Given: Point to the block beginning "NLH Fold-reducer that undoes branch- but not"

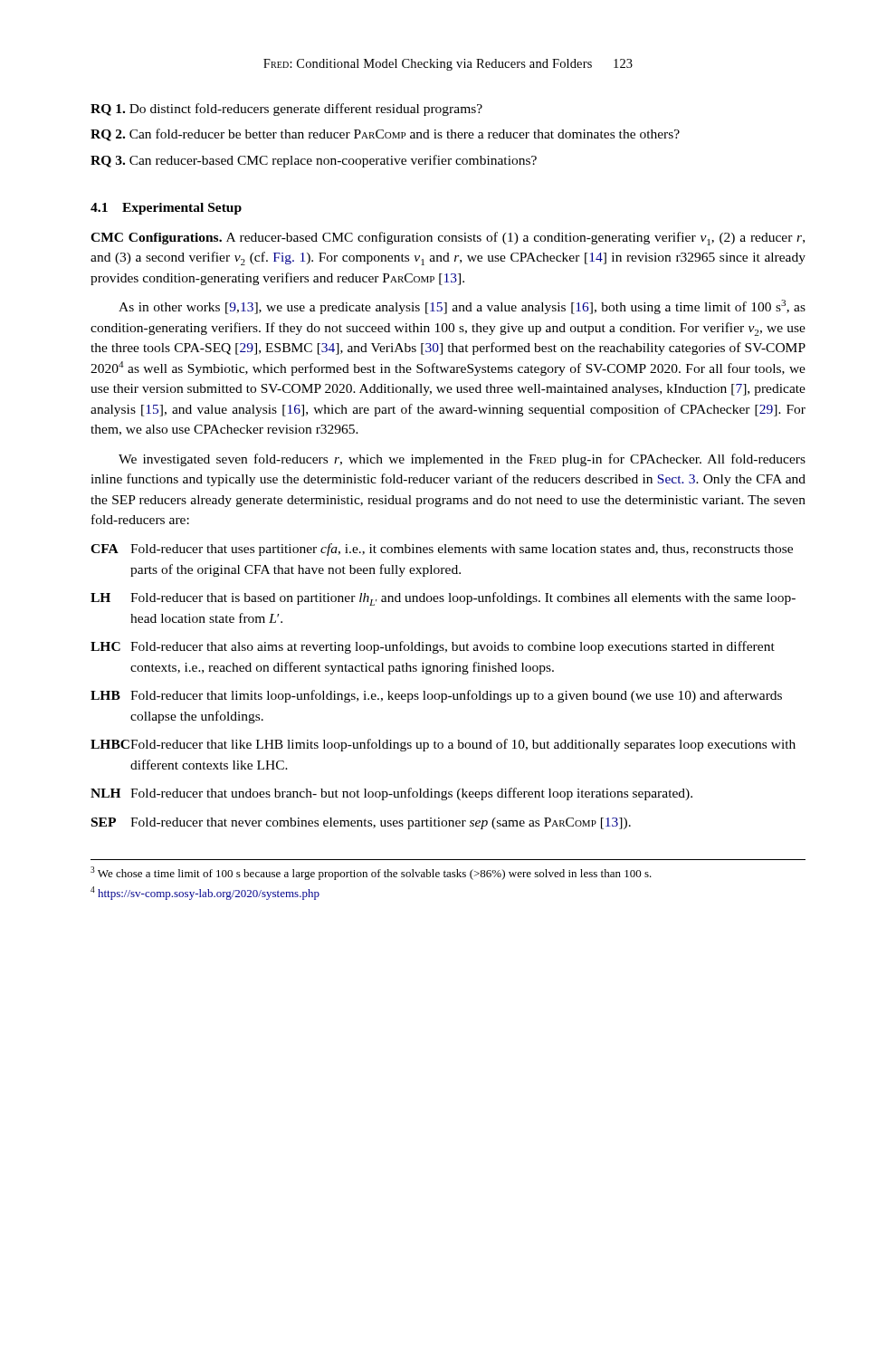Looking at the screenshot, I should point(392,793).
